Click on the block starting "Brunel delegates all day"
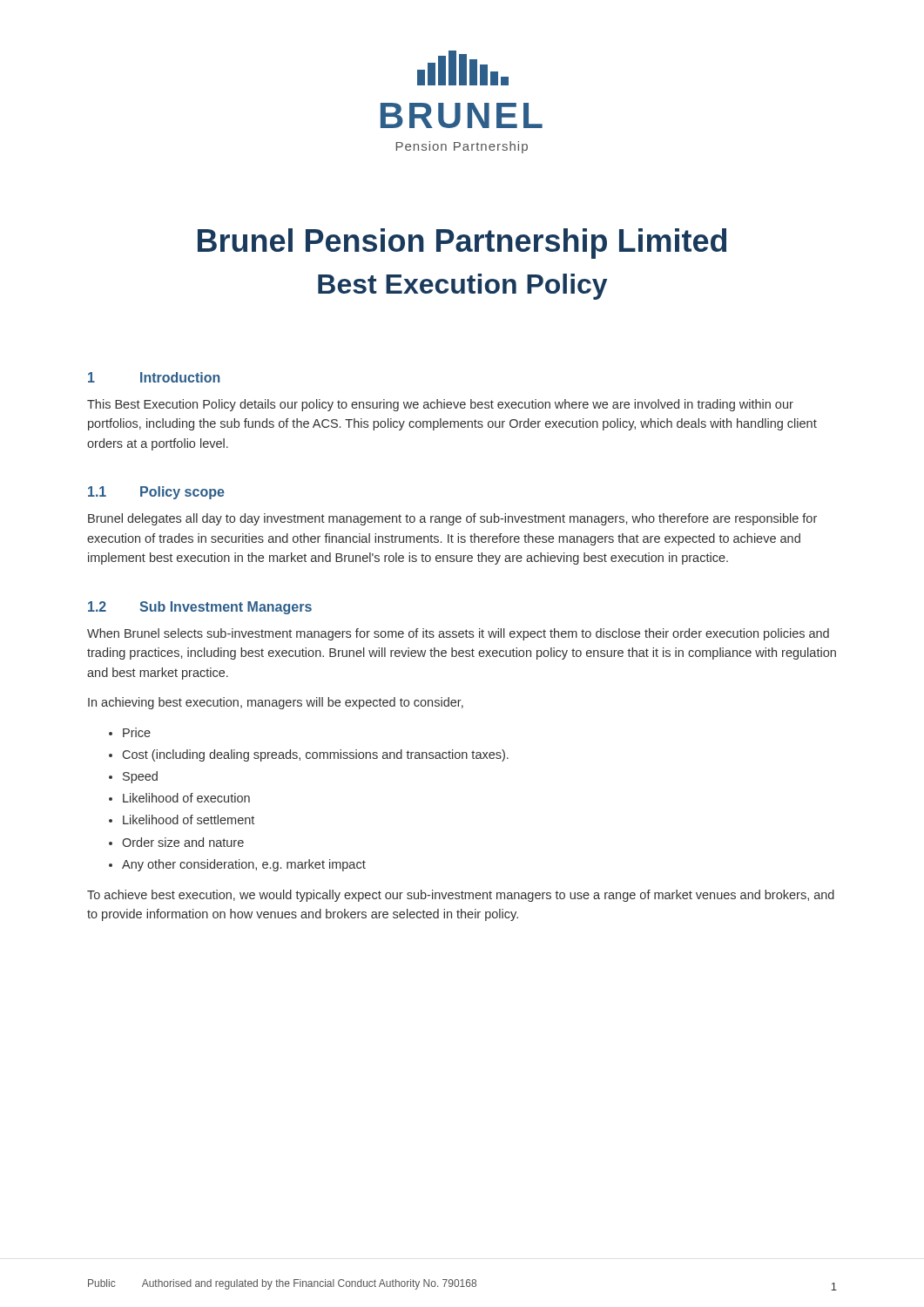Image resolution: width=924 pixels, height=1307 pixels. pos(452,538)
